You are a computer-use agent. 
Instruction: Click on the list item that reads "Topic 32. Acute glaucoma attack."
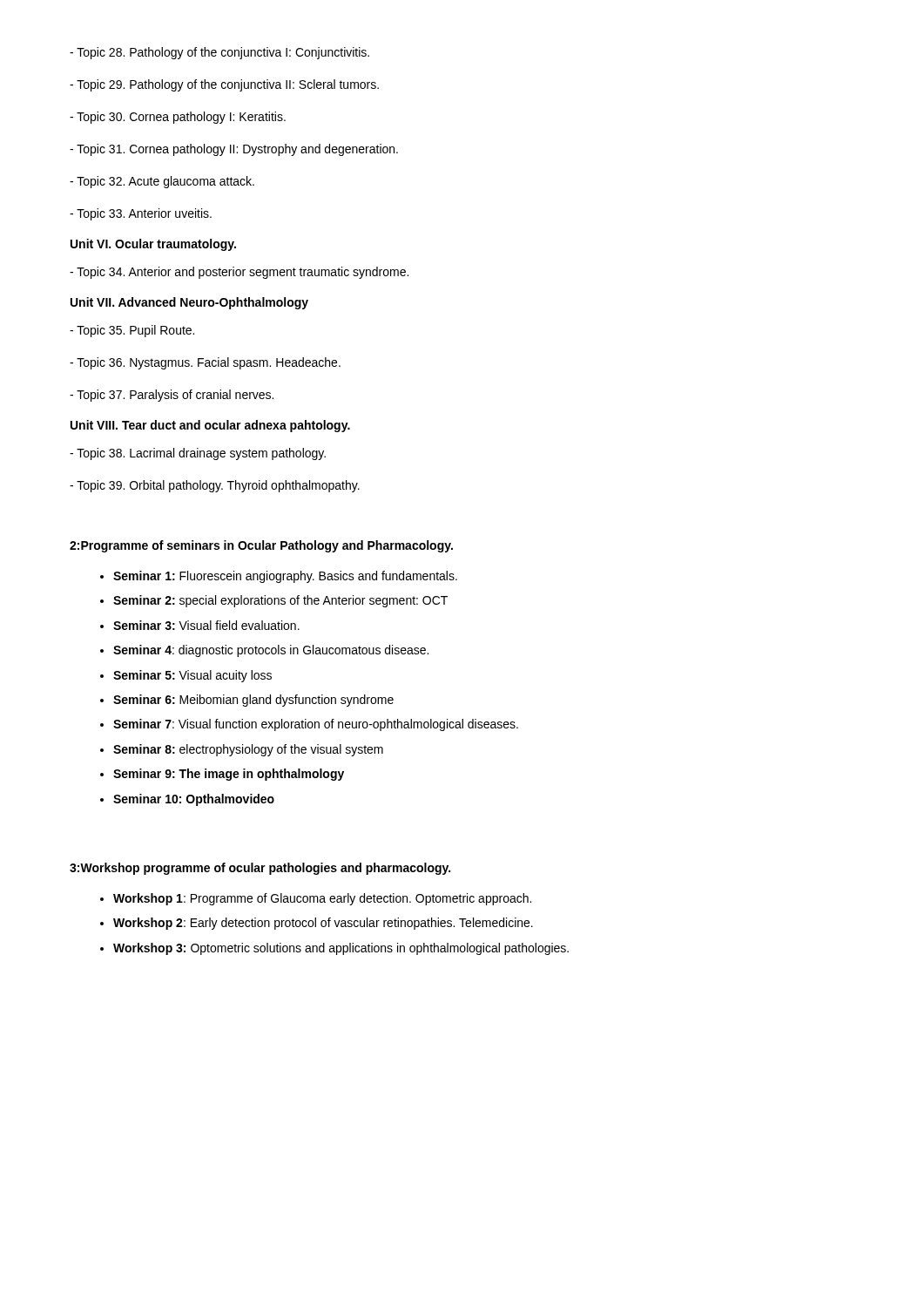point(162,181)
